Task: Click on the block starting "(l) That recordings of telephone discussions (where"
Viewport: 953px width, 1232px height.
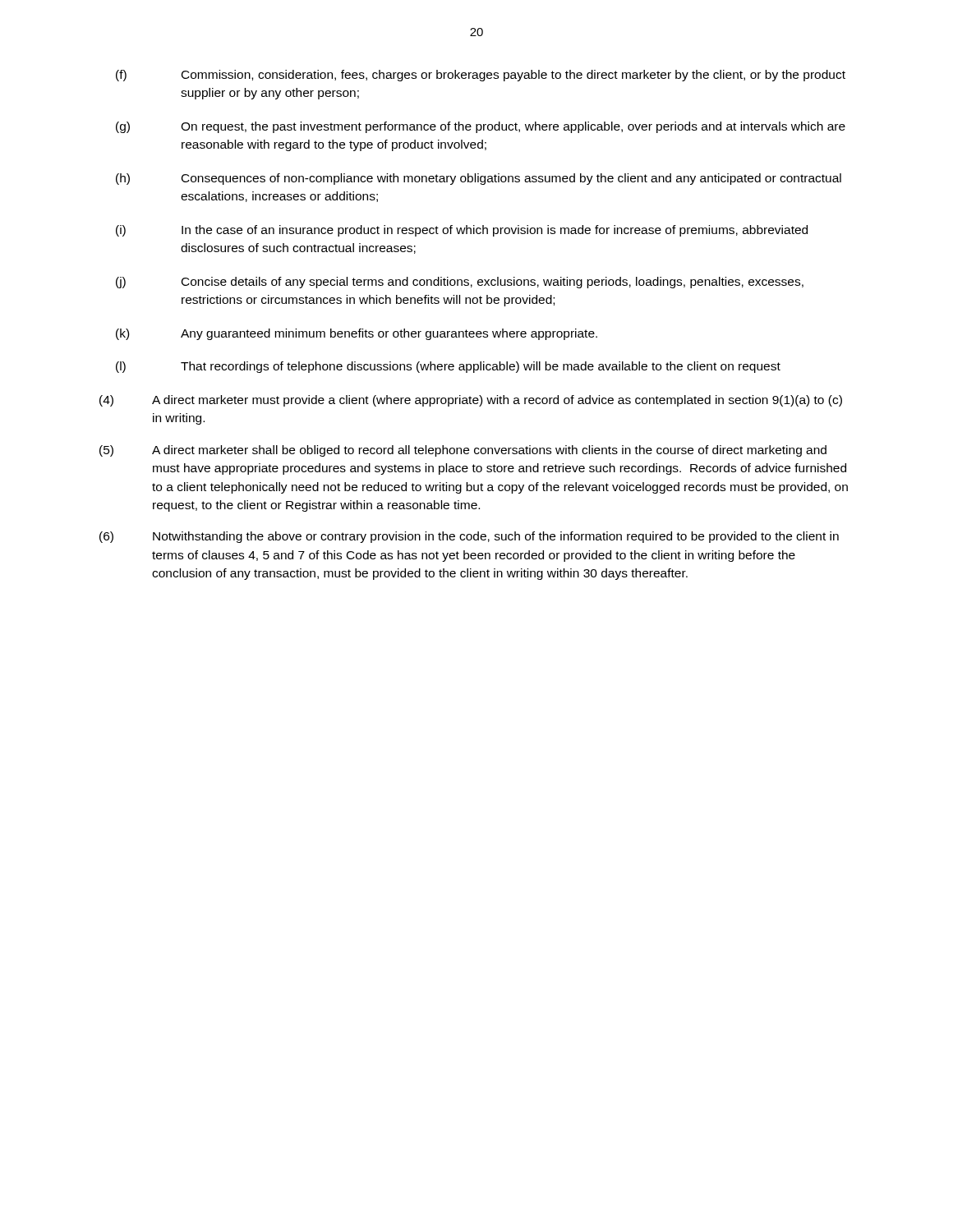Action: point(476,367)
